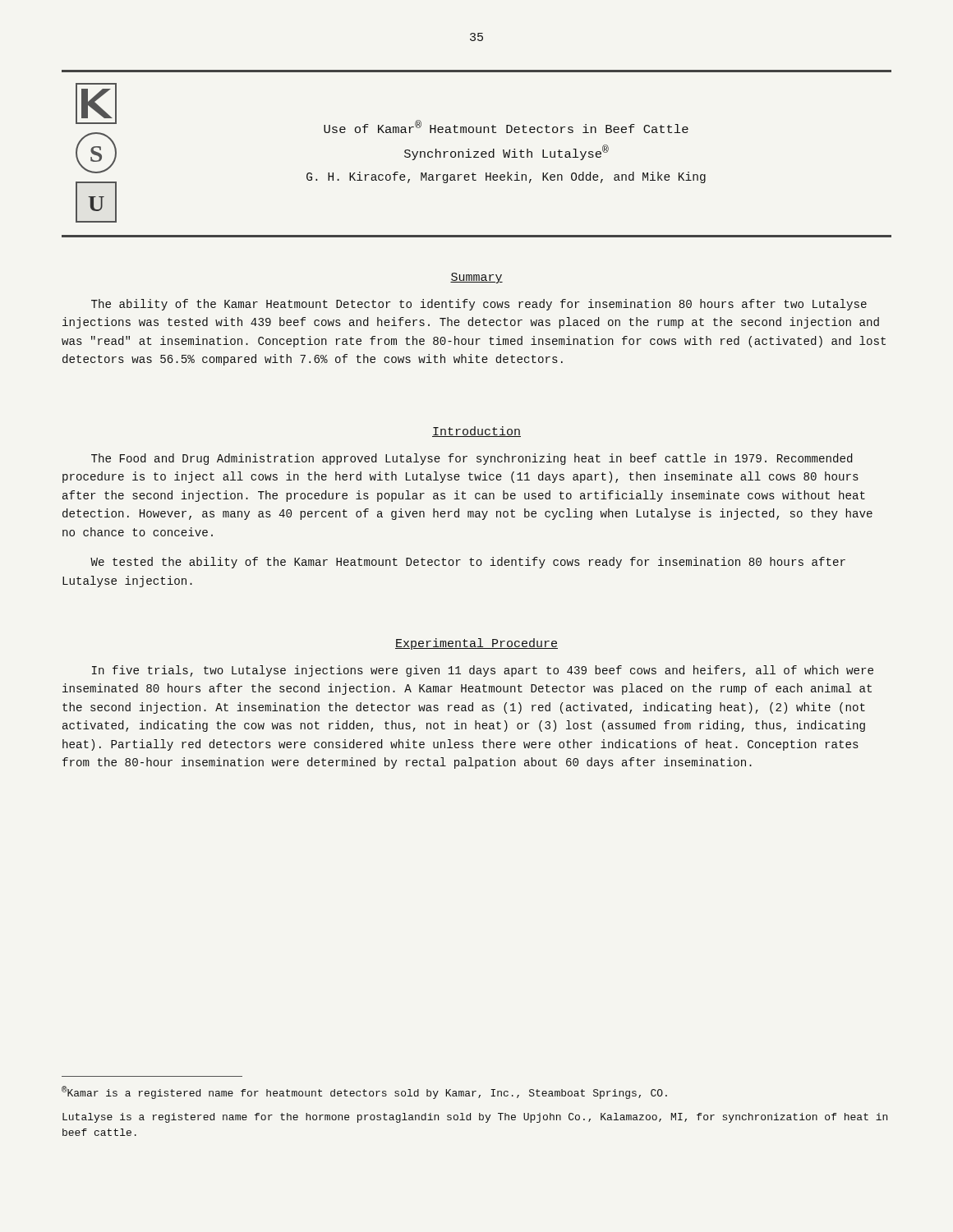The height and width of the screenshot is (1232, 953).
Task: Locate the block starting "Experimental Procedure"
Action: point(476,644)
